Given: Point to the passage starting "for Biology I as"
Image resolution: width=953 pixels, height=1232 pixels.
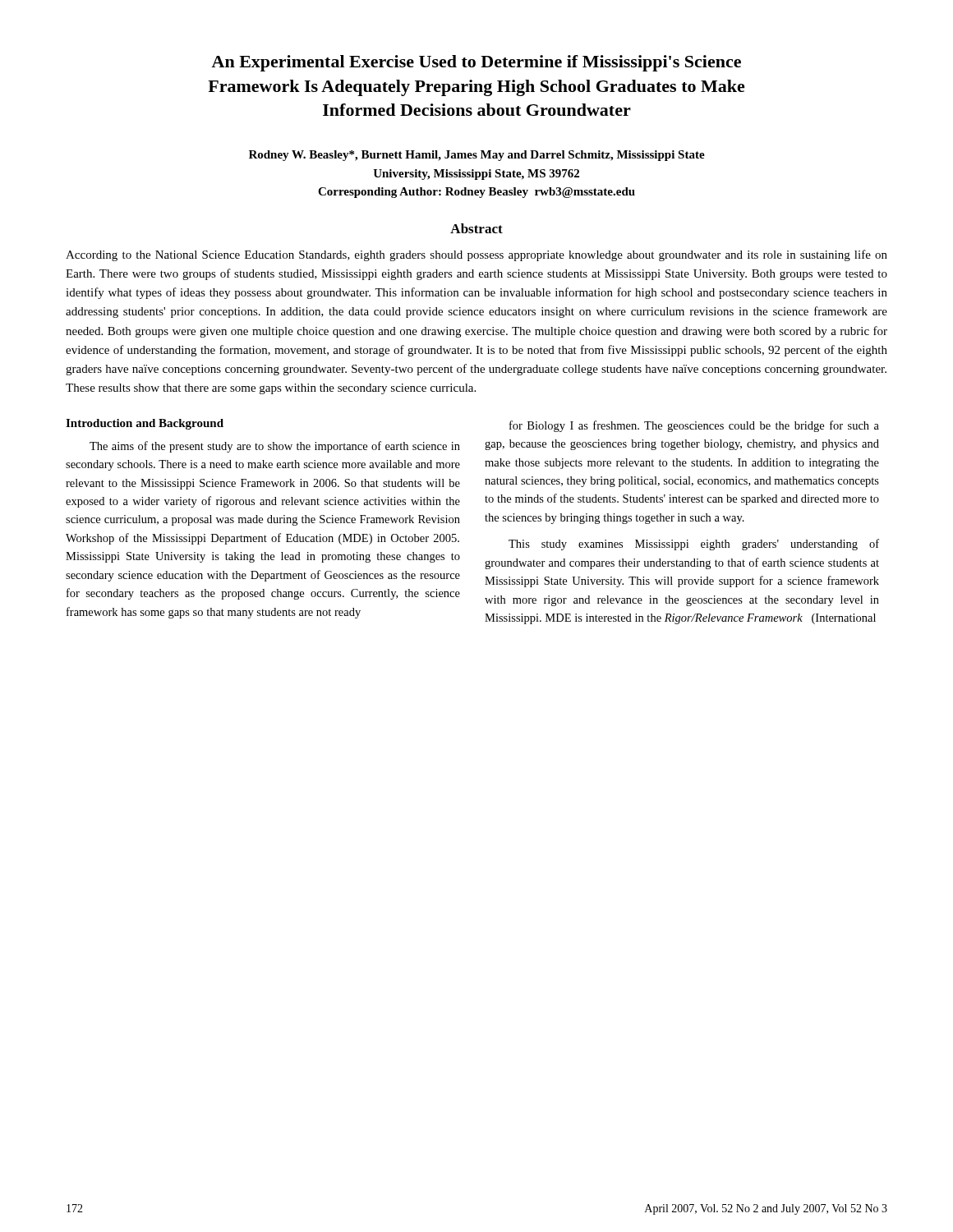Looking at the screenshot, I should [x=682, y=522].
